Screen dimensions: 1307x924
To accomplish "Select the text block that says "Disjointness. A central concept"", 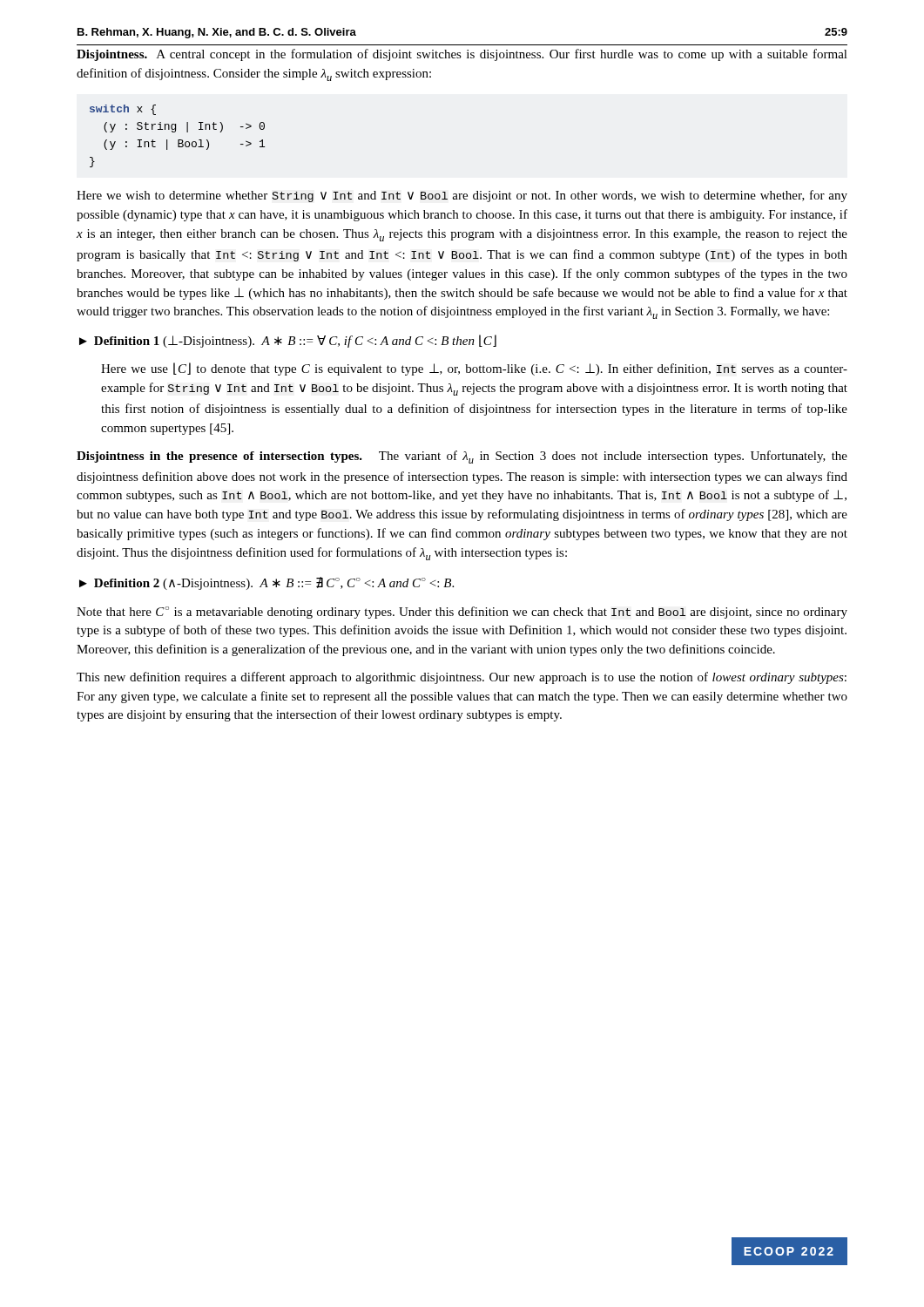I will (x=462, y=65).
